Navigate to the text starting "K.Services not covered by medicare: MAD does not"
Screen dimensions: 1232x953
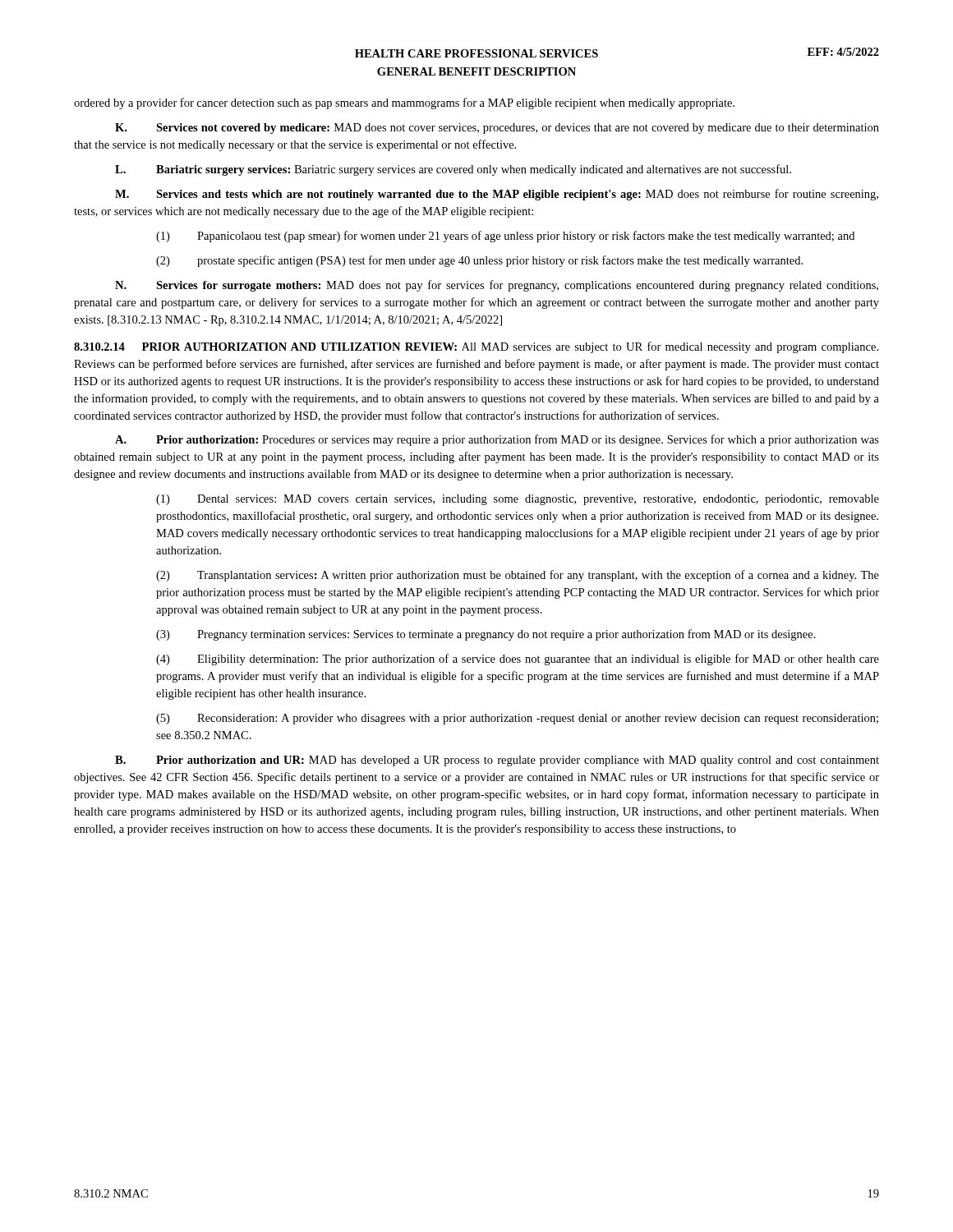click(x=476, y=135)
